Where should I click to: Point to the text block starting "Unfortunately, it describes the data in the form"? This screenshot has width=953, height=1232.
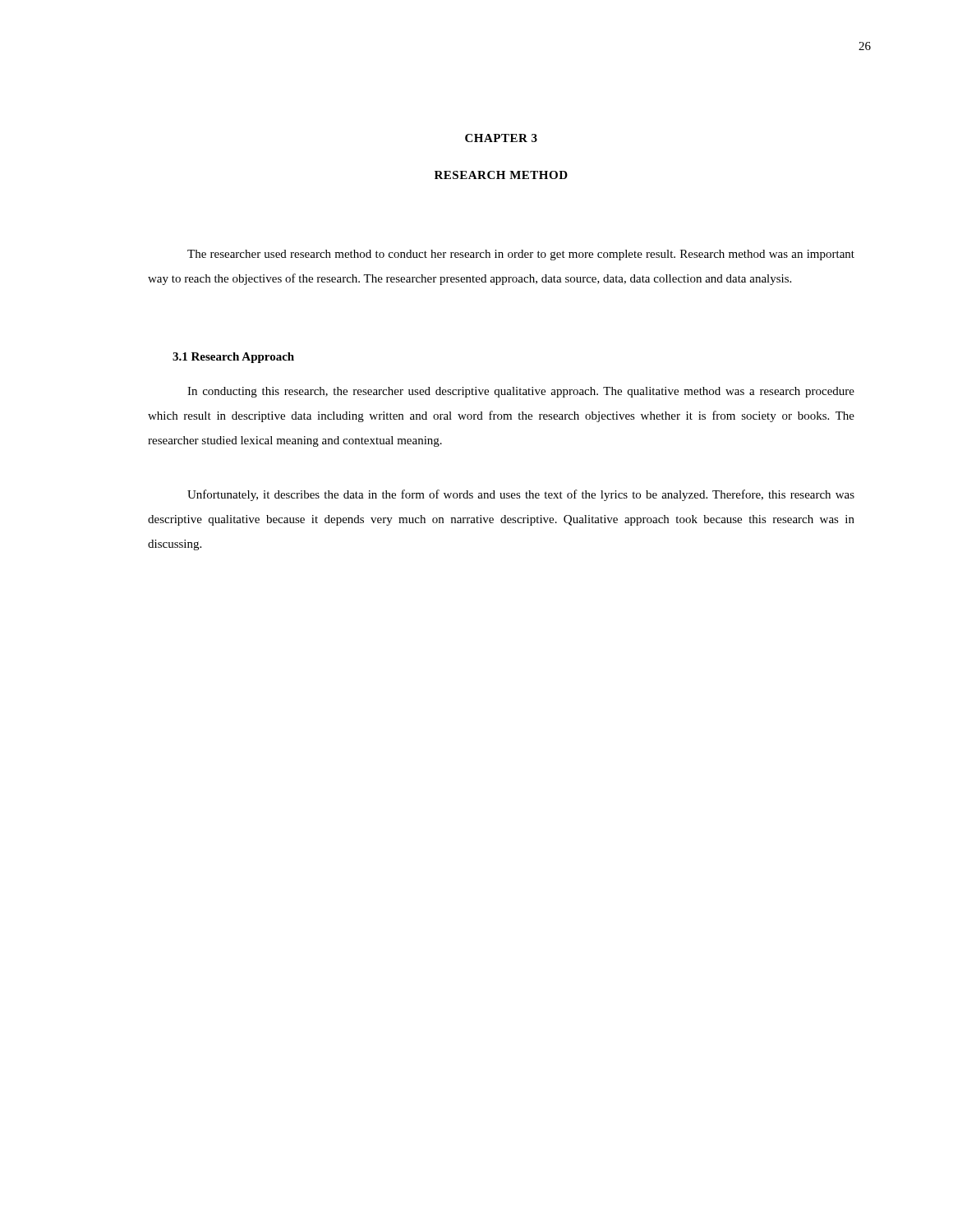(501, 519)
